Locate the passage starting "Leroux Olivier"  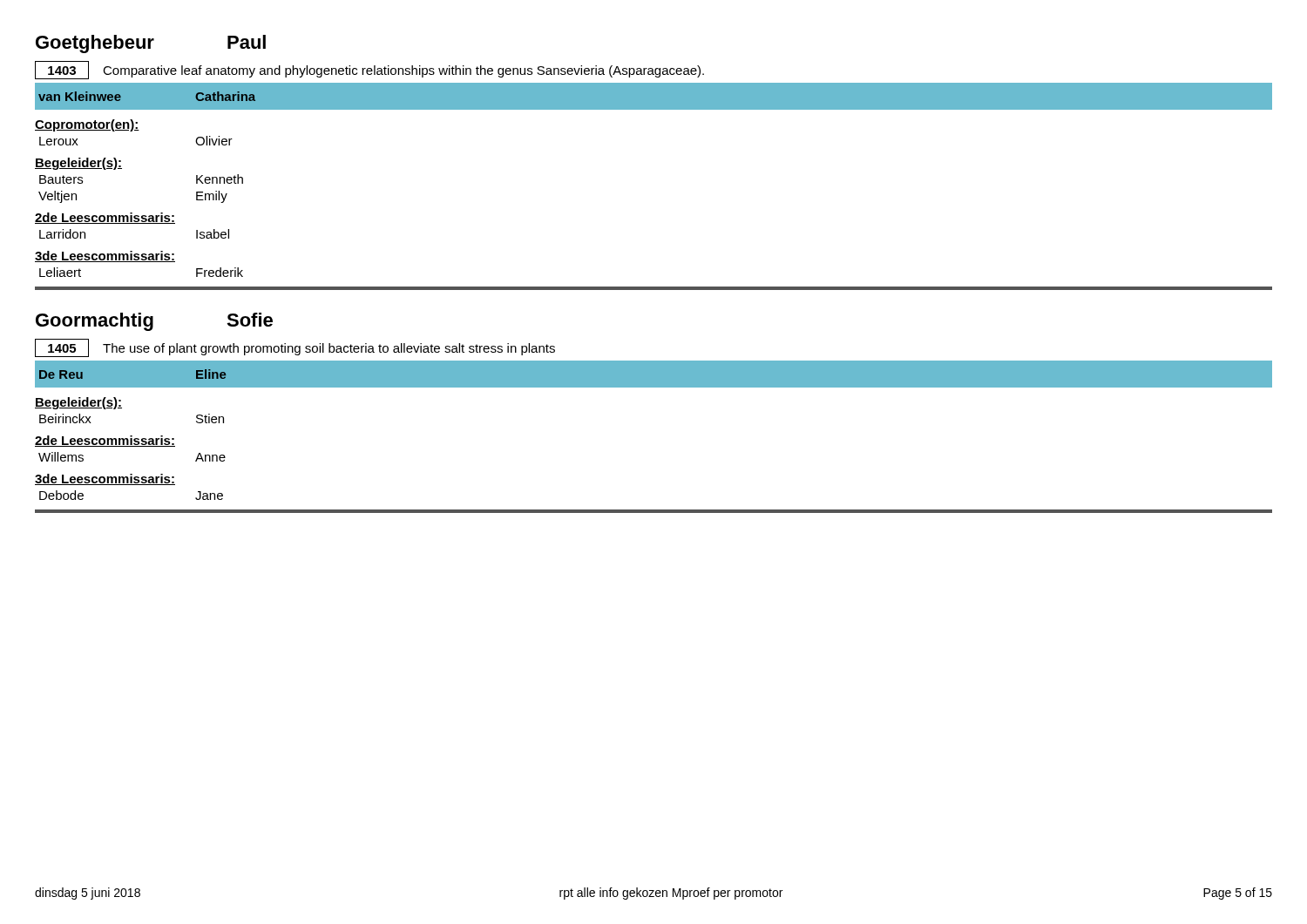(59, 141)
